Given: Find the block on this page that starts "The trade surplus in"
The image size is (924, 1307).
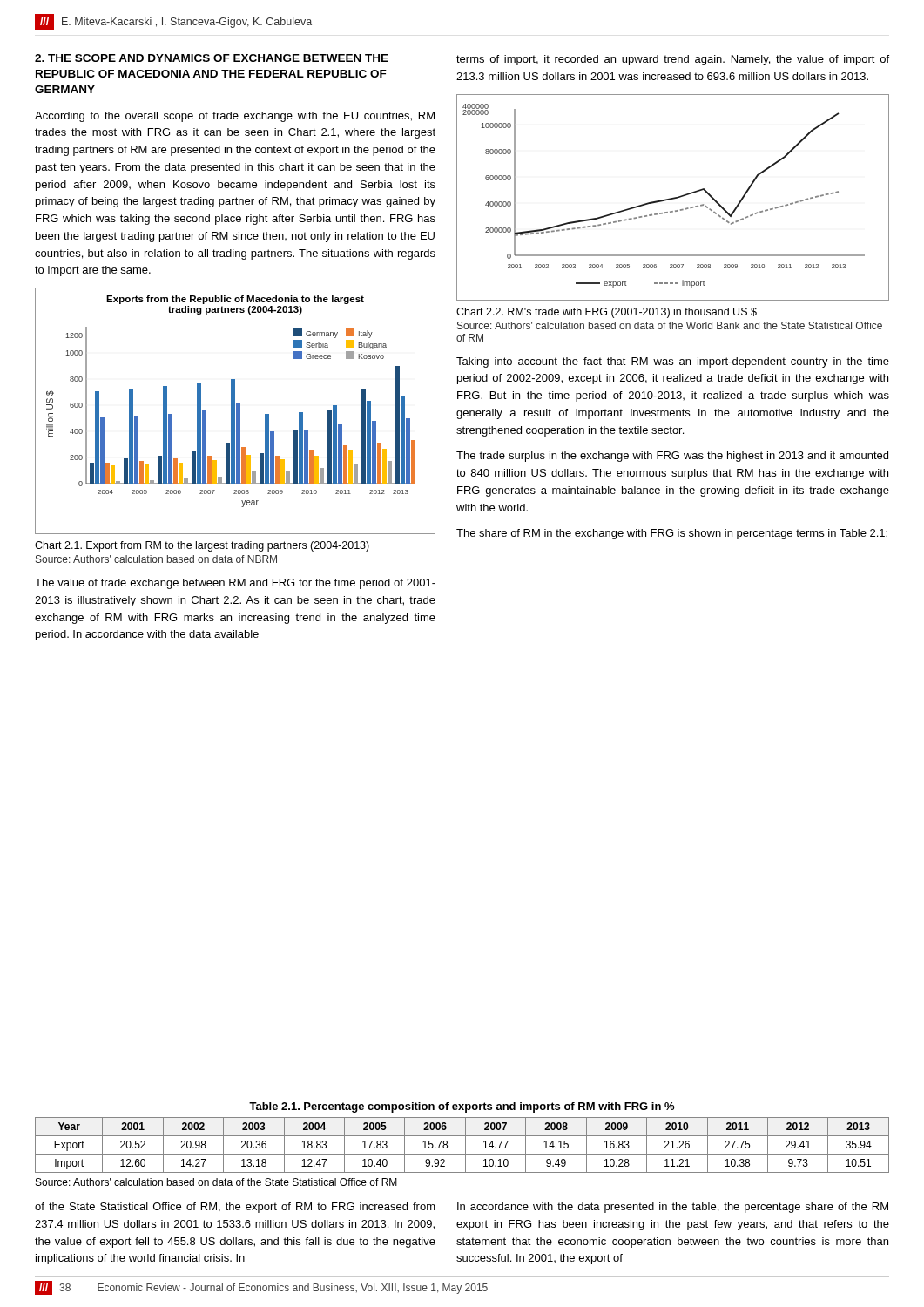Looking at the screenshot, I should (x=673, y=481).
